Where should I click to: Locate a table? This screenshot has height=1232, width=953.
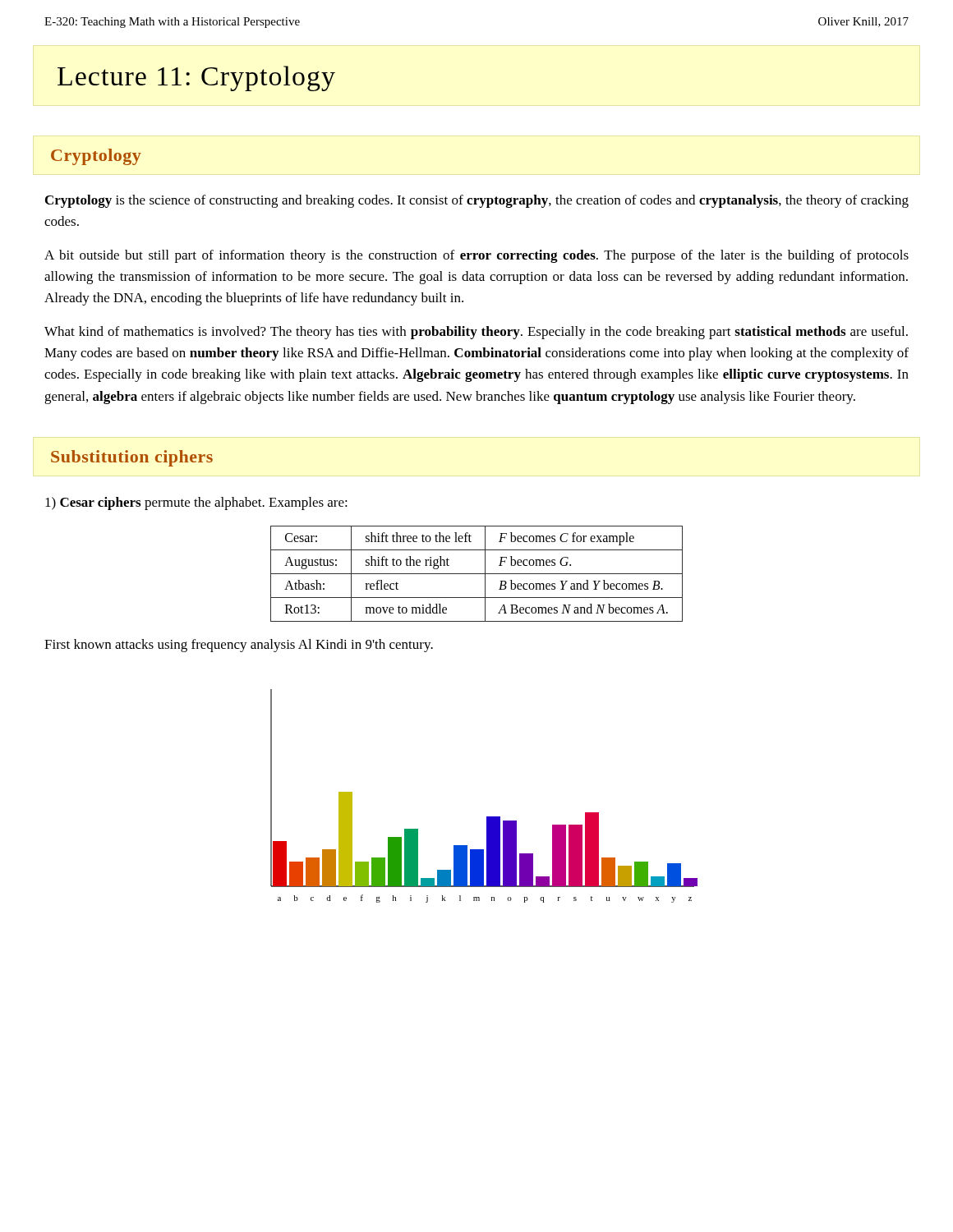(476, 574)
